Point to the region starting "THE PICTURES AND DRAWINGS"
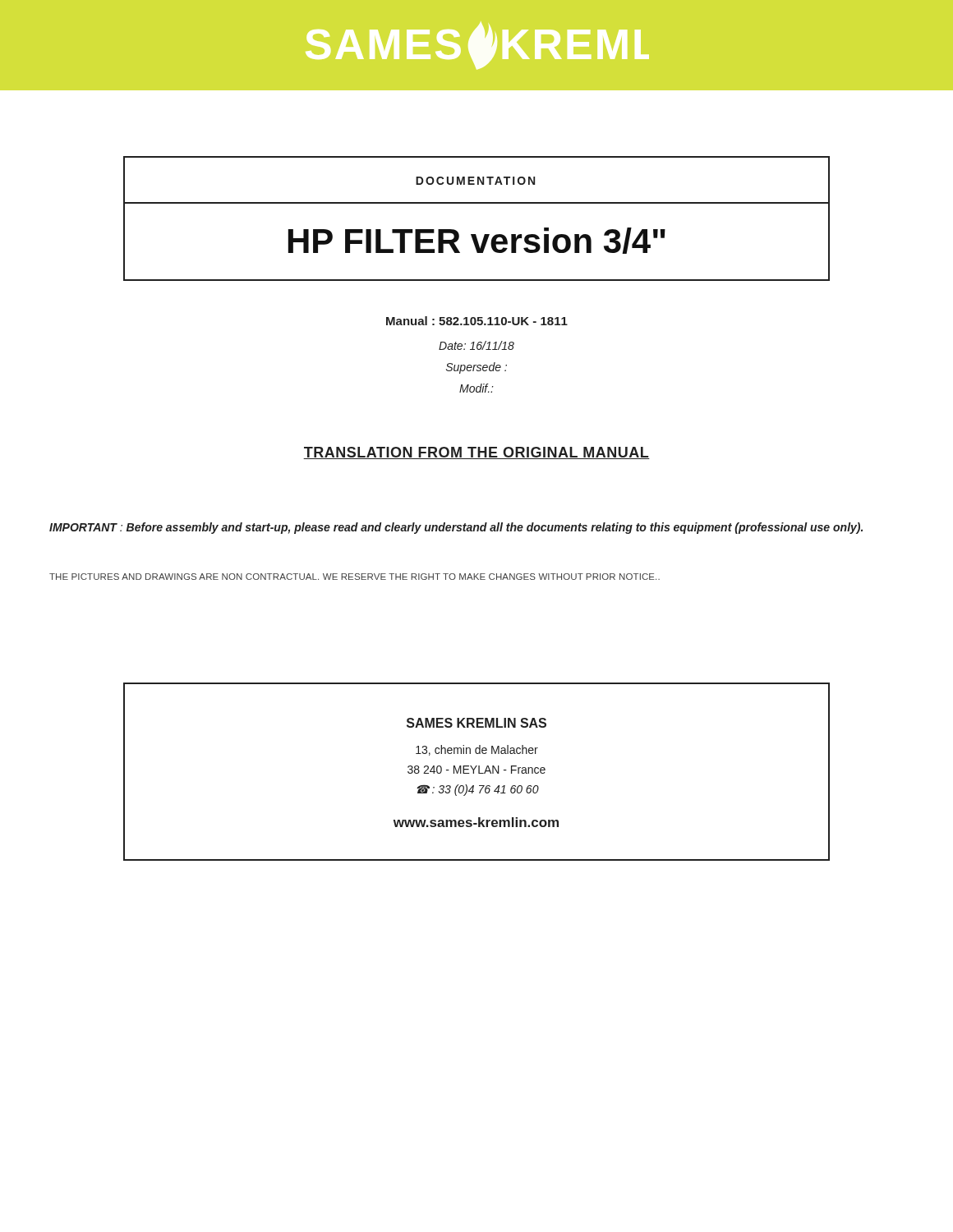953x1232 pixels. click(355, 576)
